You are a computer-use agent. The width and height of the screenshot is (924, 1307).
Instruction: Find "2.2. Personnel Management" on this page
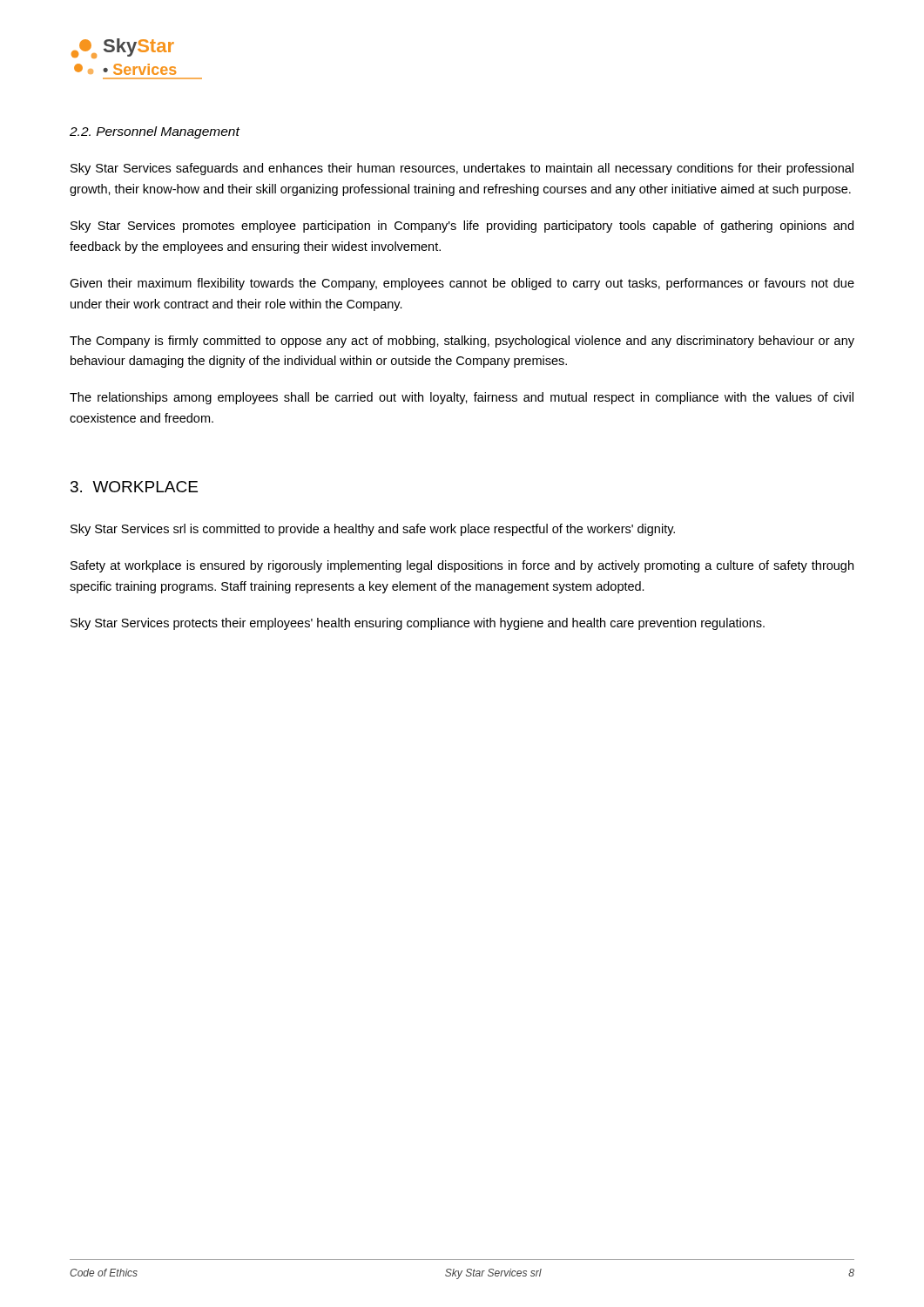tap(154, 131)
